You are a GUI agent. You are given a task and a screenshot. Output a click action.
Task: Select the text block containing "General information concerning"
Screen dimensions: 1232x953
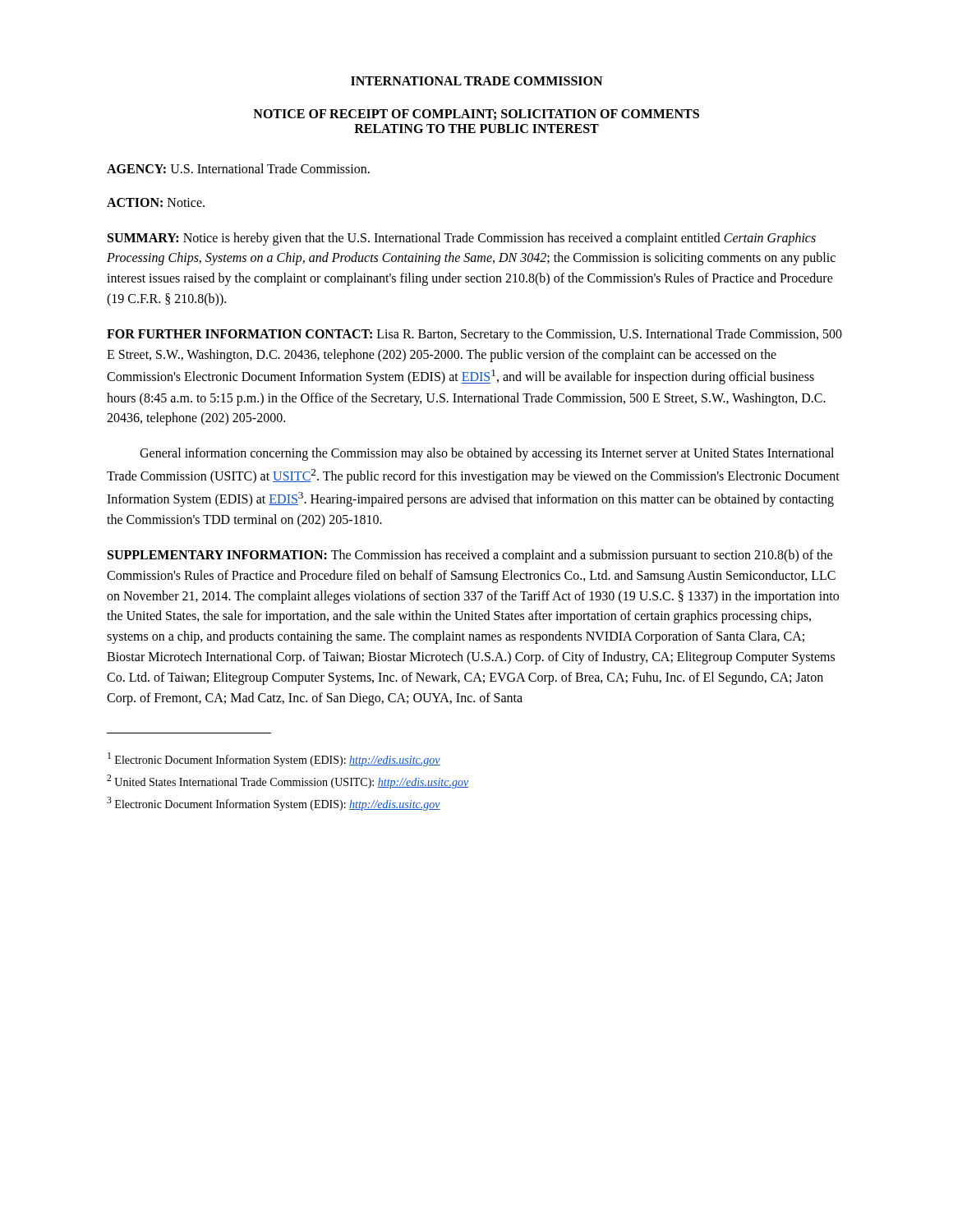(x=476, y=487)
